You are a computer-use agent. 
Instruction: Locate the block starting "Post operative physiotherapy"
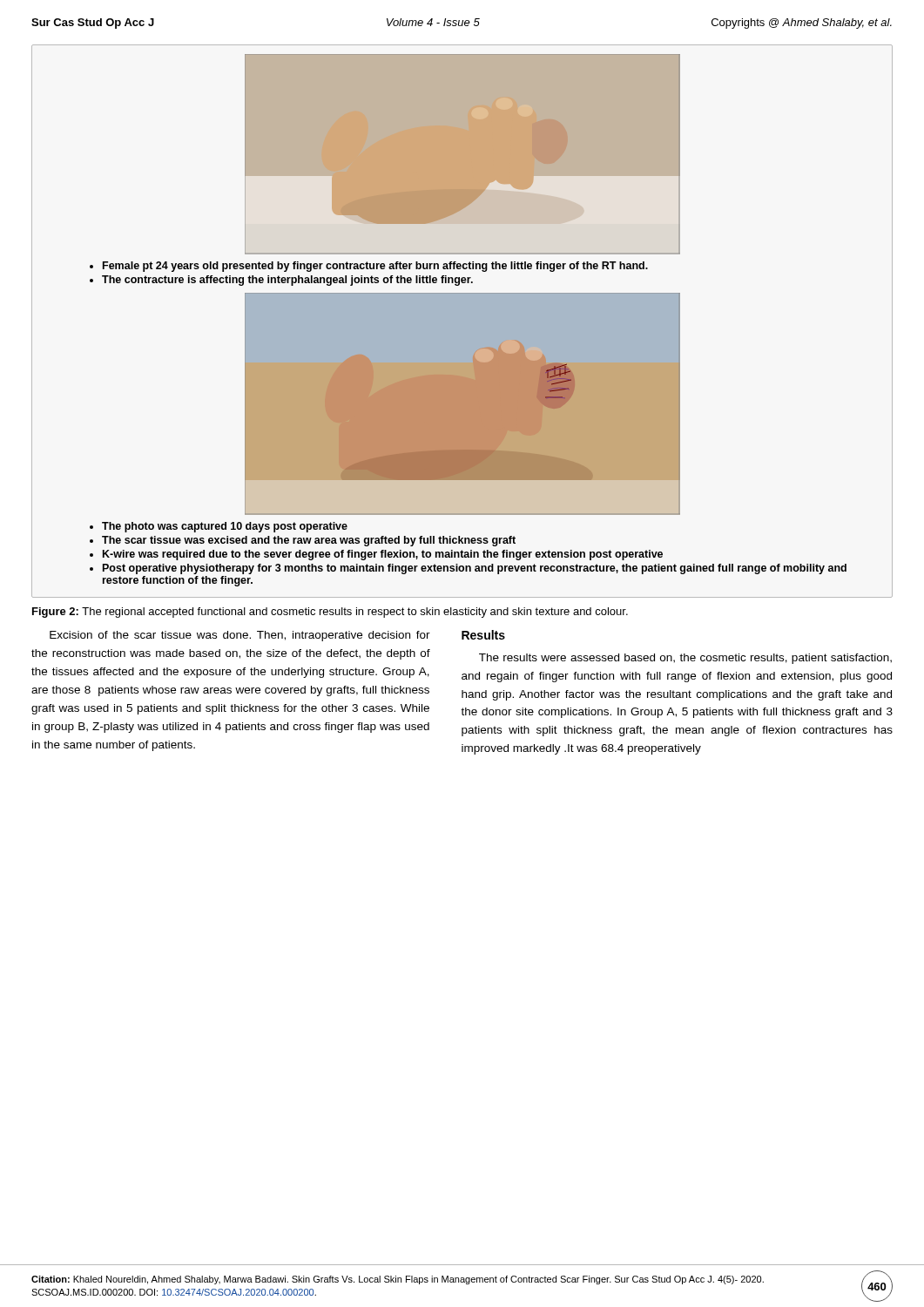tap(475, 574)
